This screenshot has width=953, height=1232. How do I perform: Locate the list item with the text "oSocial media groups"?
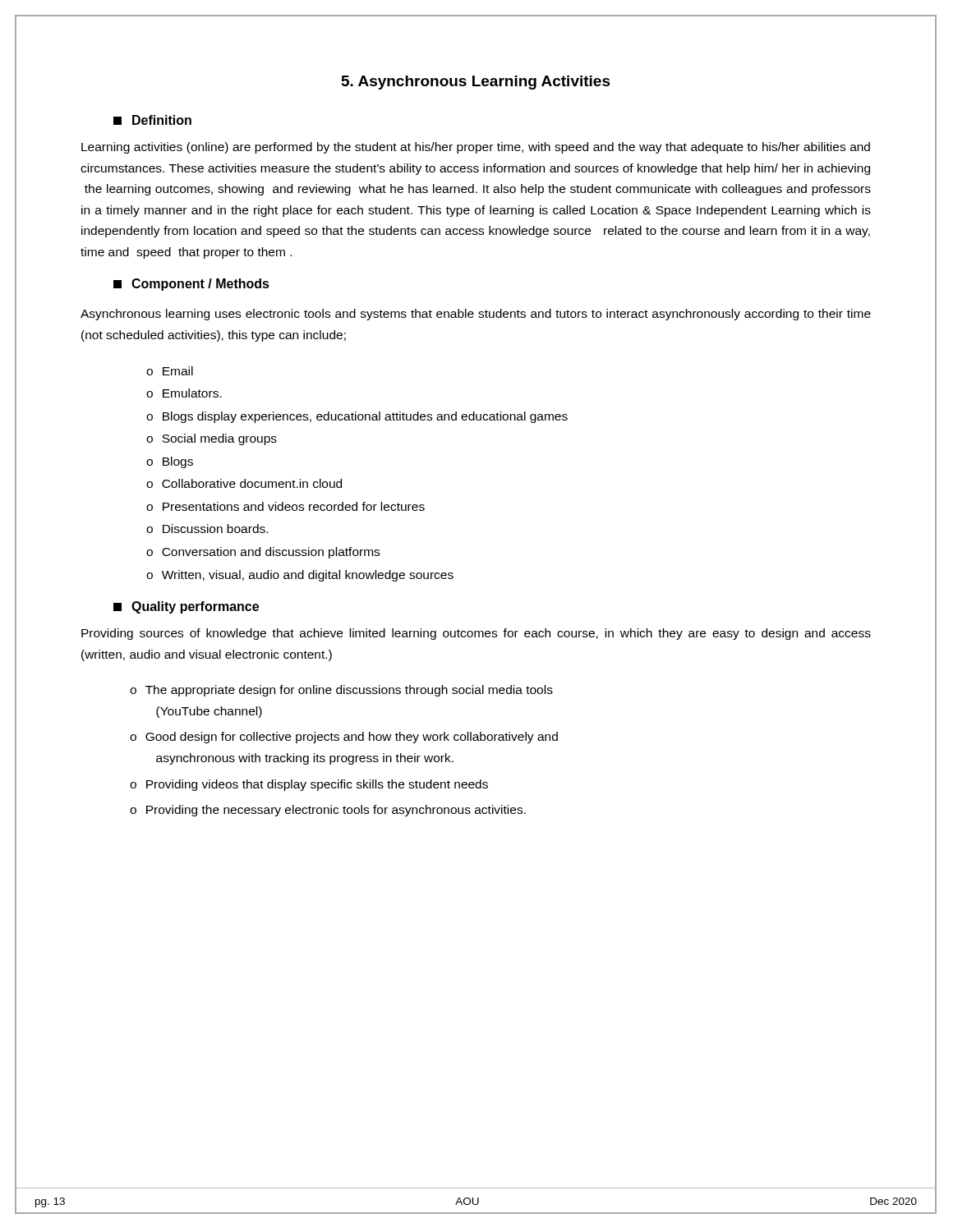(212, 439)
